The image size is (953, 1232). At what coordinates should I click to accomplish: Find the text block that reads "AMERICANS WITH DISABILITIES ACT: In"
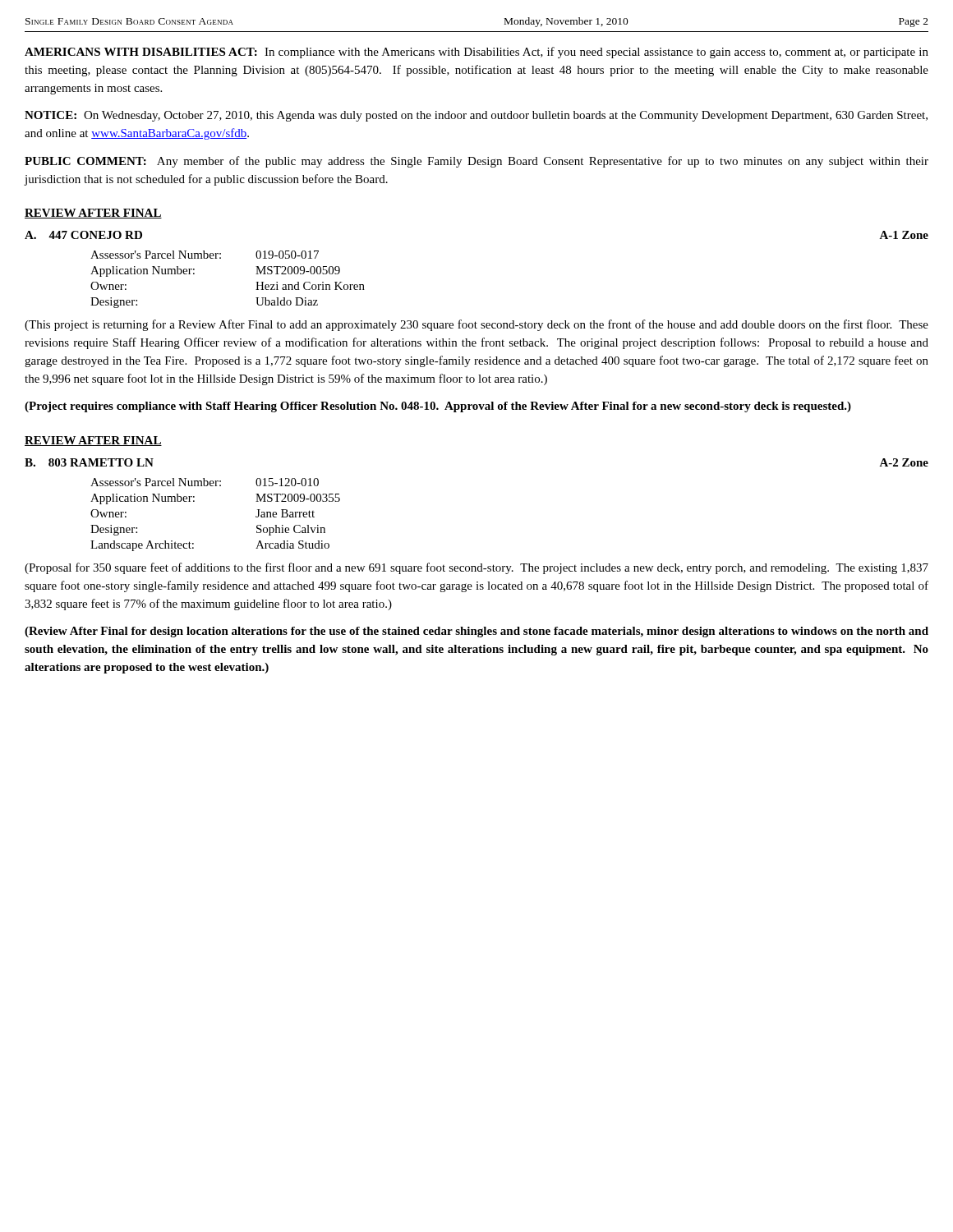pyautogui.click(x=476, y=70)
